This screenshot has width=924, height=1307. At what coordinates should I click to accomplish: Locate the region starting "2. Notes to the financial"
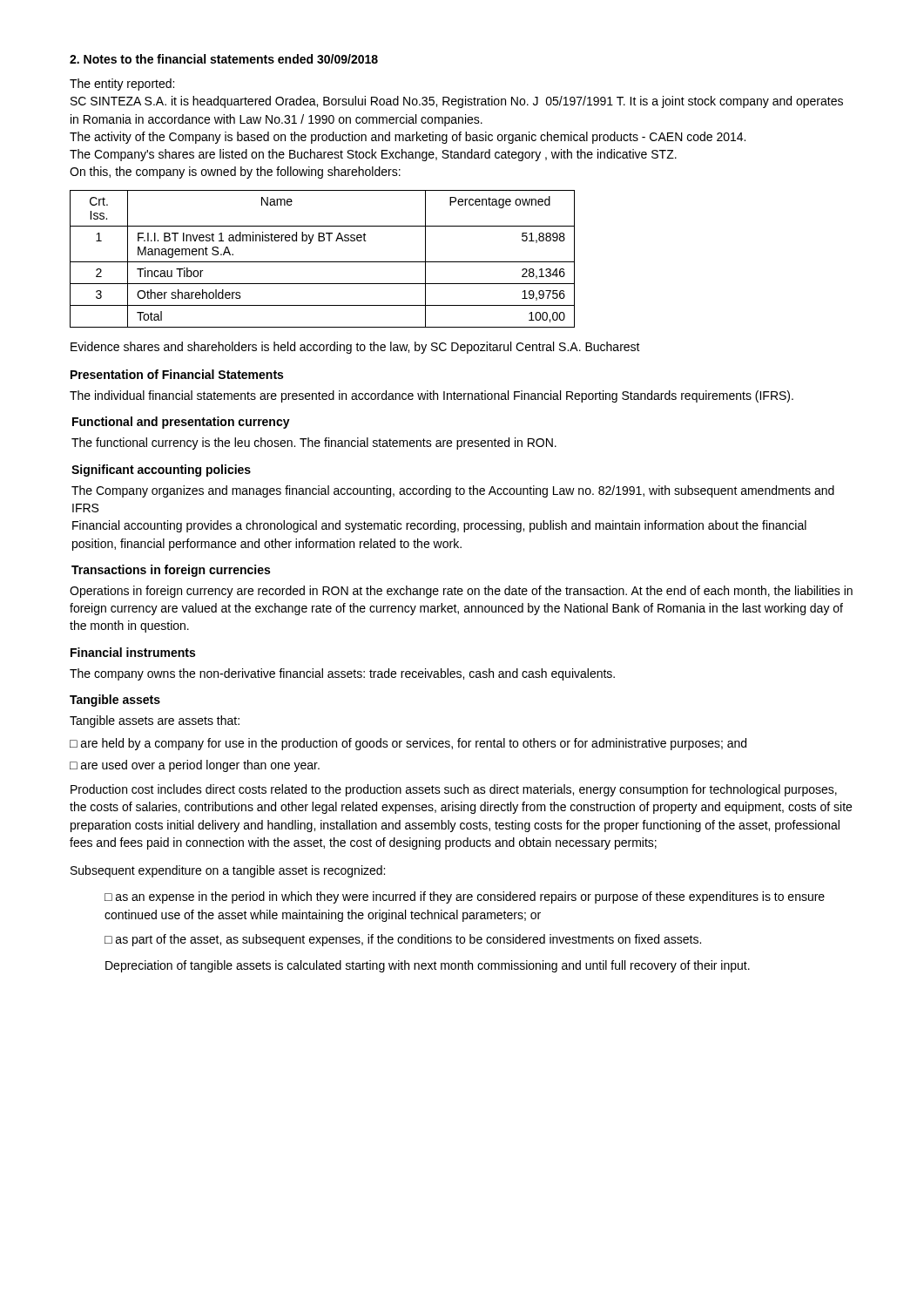pos(224,59)
